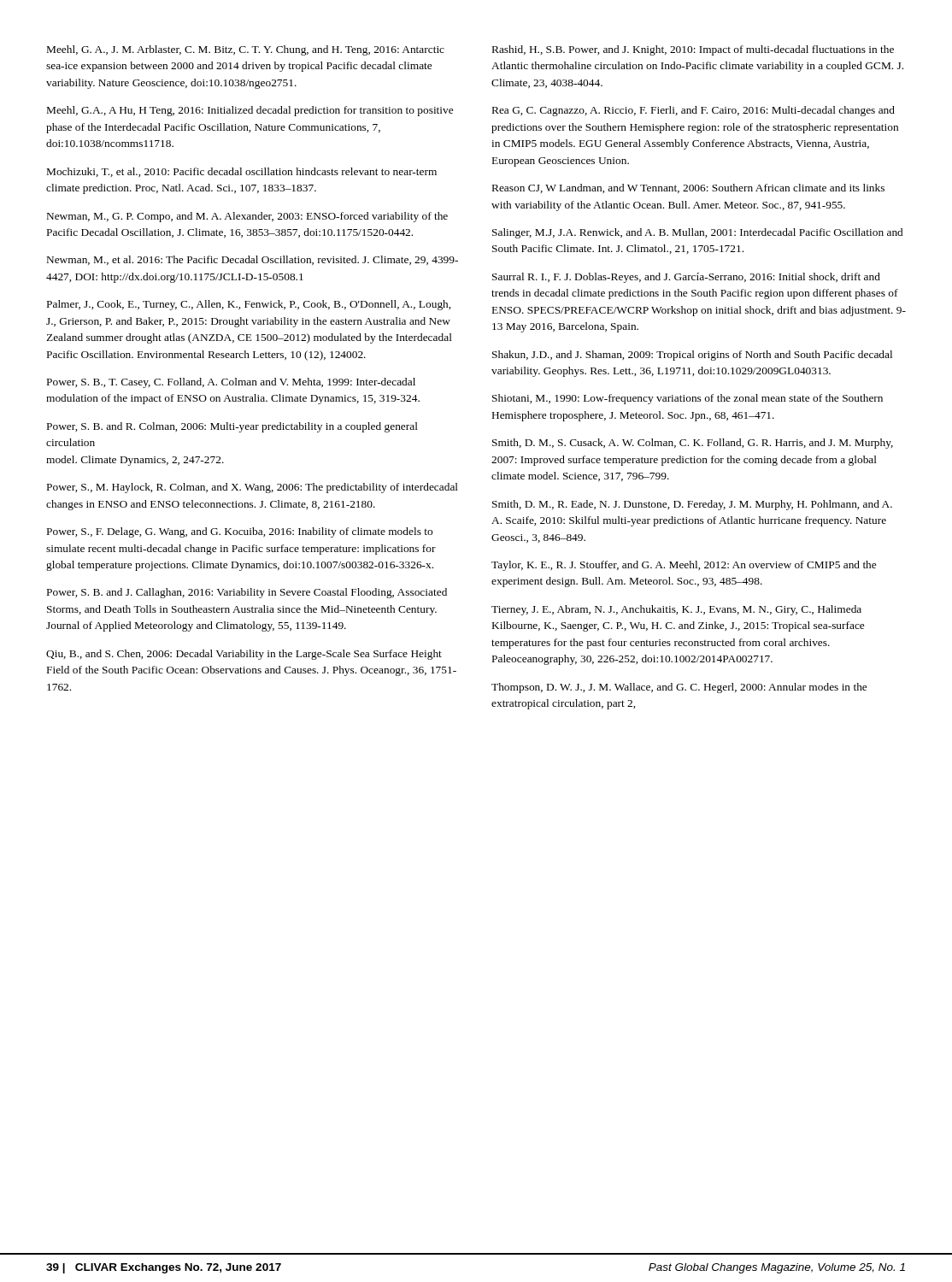Find the block on this page that starts "Salinger, M.J, J.A. Renwick, and"
Image resolution: width=952 pixels, height=1282 pixels.
pyautogui.click(x=697, y=240)
